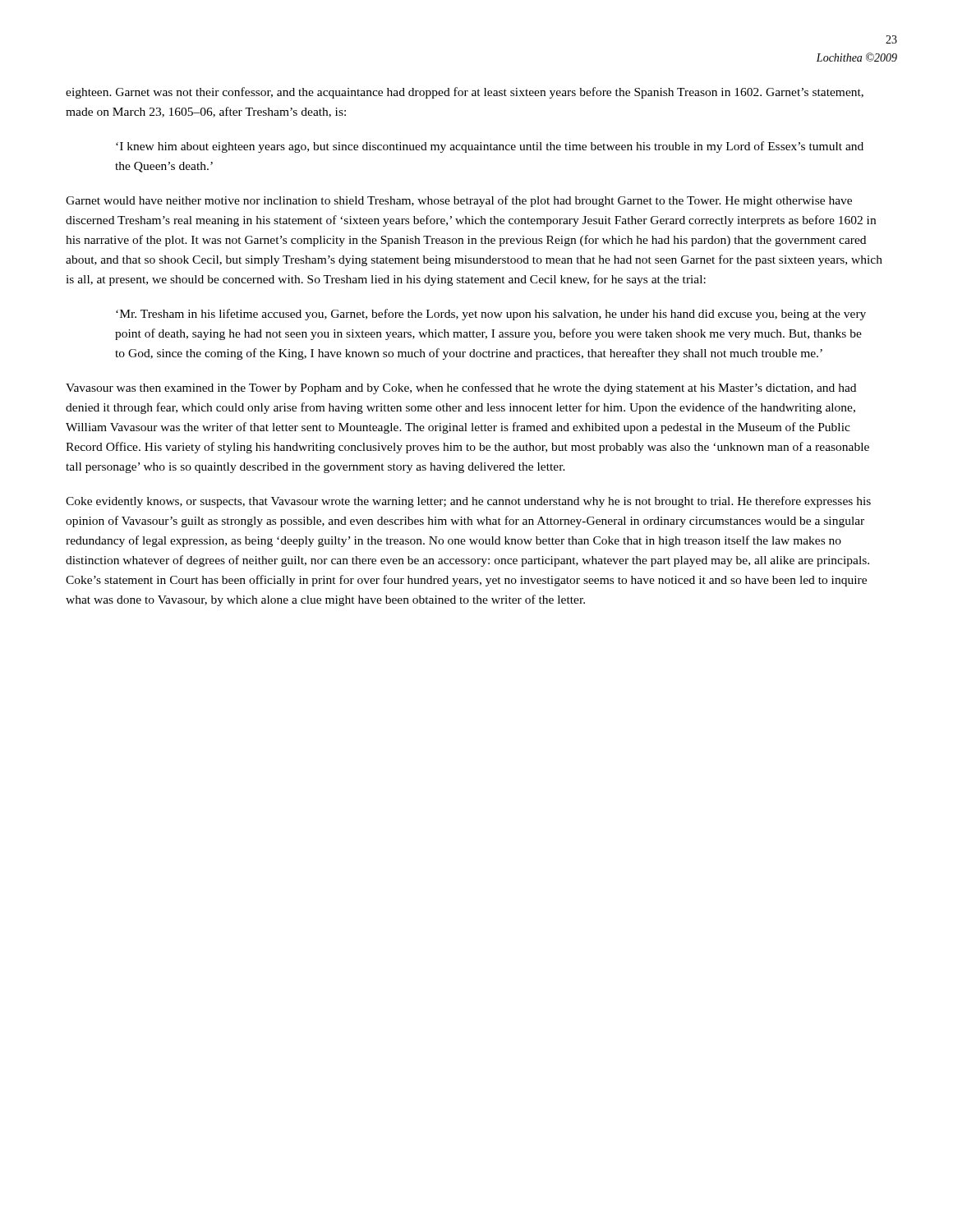Screen dimensions: 1232x953
Task: Click on the text block with the text "‘Mr. Tresham in his lifetime accused"
Action: [x=493, y=334]
